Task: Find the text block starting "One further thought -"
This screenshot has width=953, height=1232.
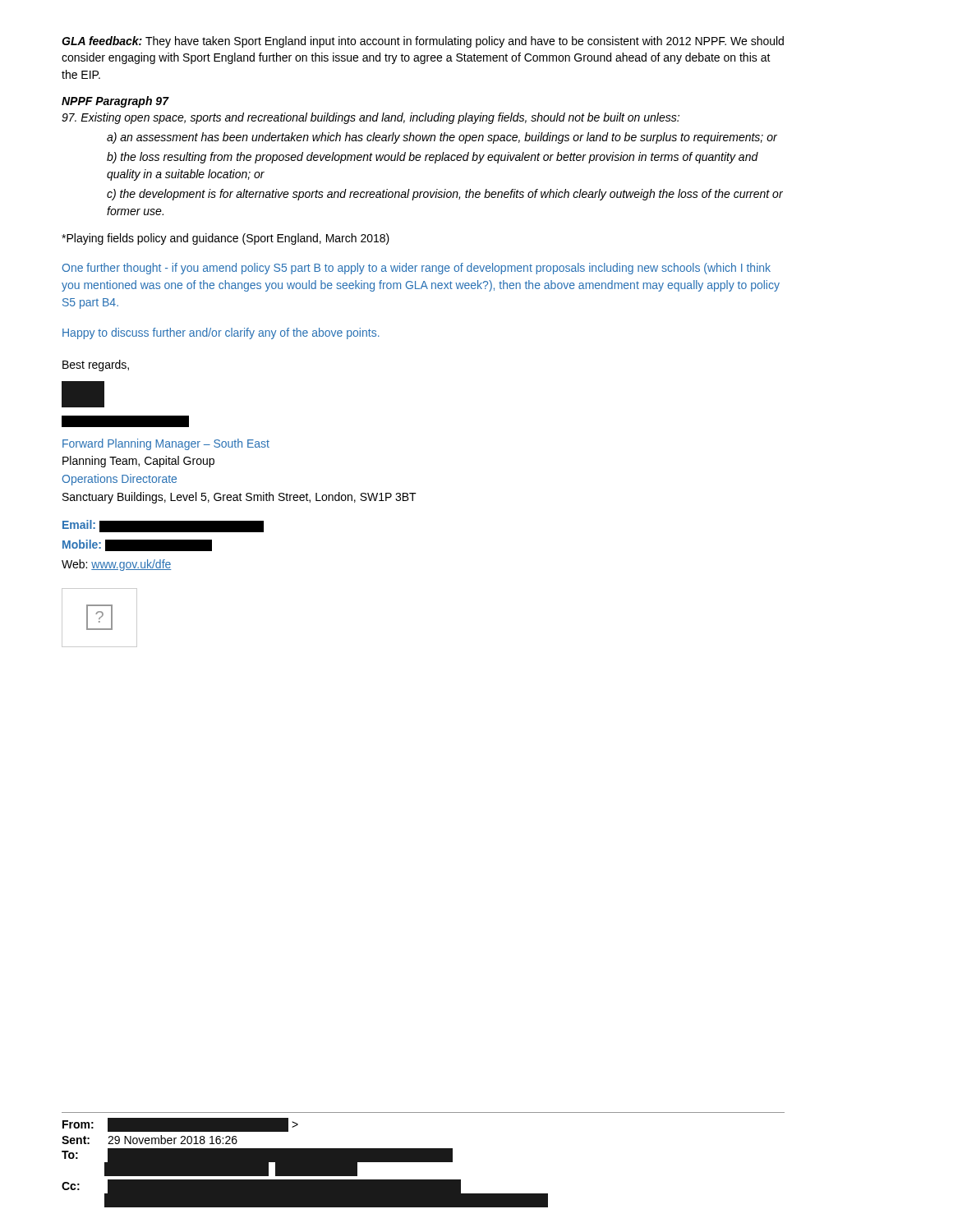Action: coord(421,285)
